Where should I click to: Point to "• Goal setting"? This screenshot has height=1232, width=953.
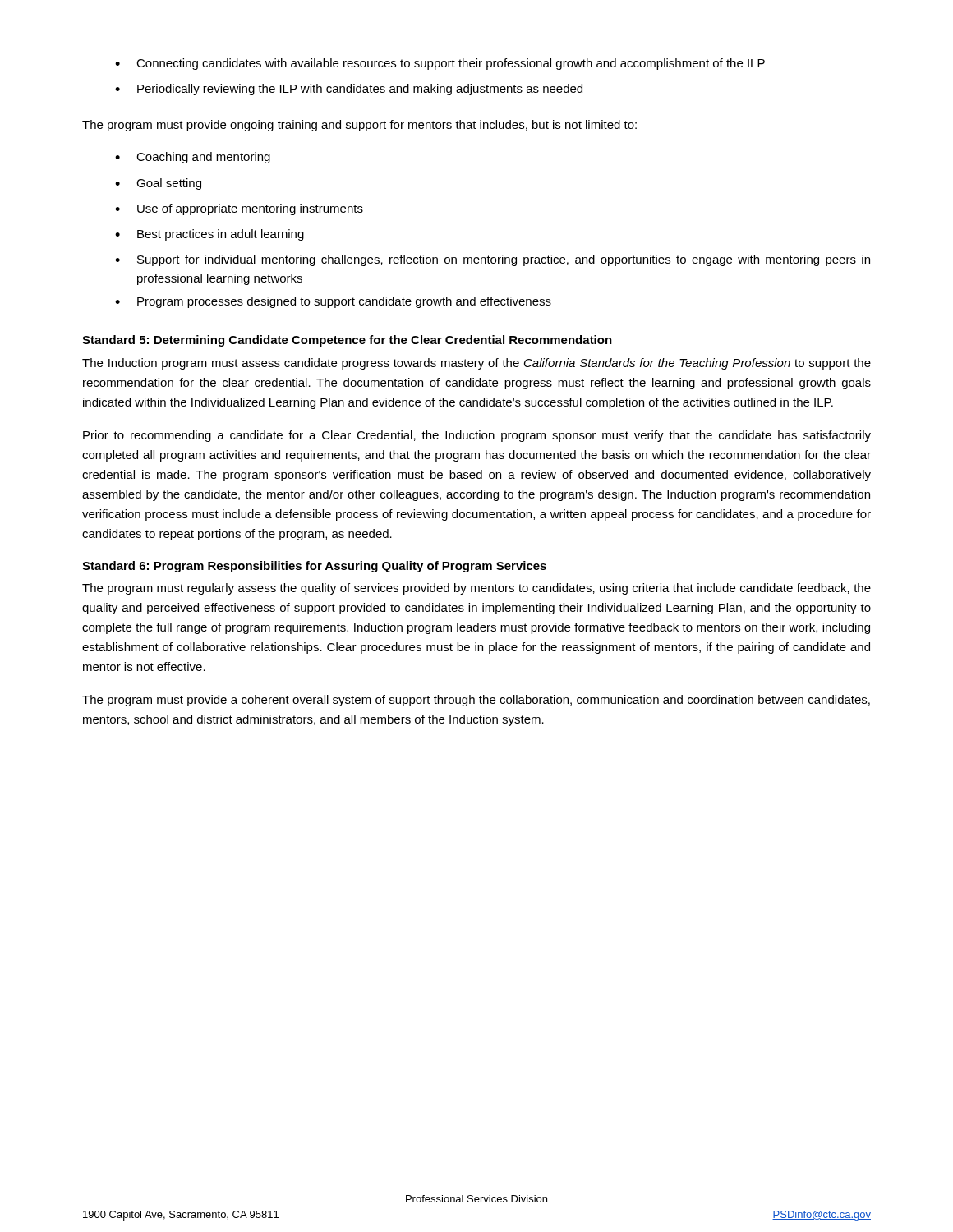tap(158, 184)
